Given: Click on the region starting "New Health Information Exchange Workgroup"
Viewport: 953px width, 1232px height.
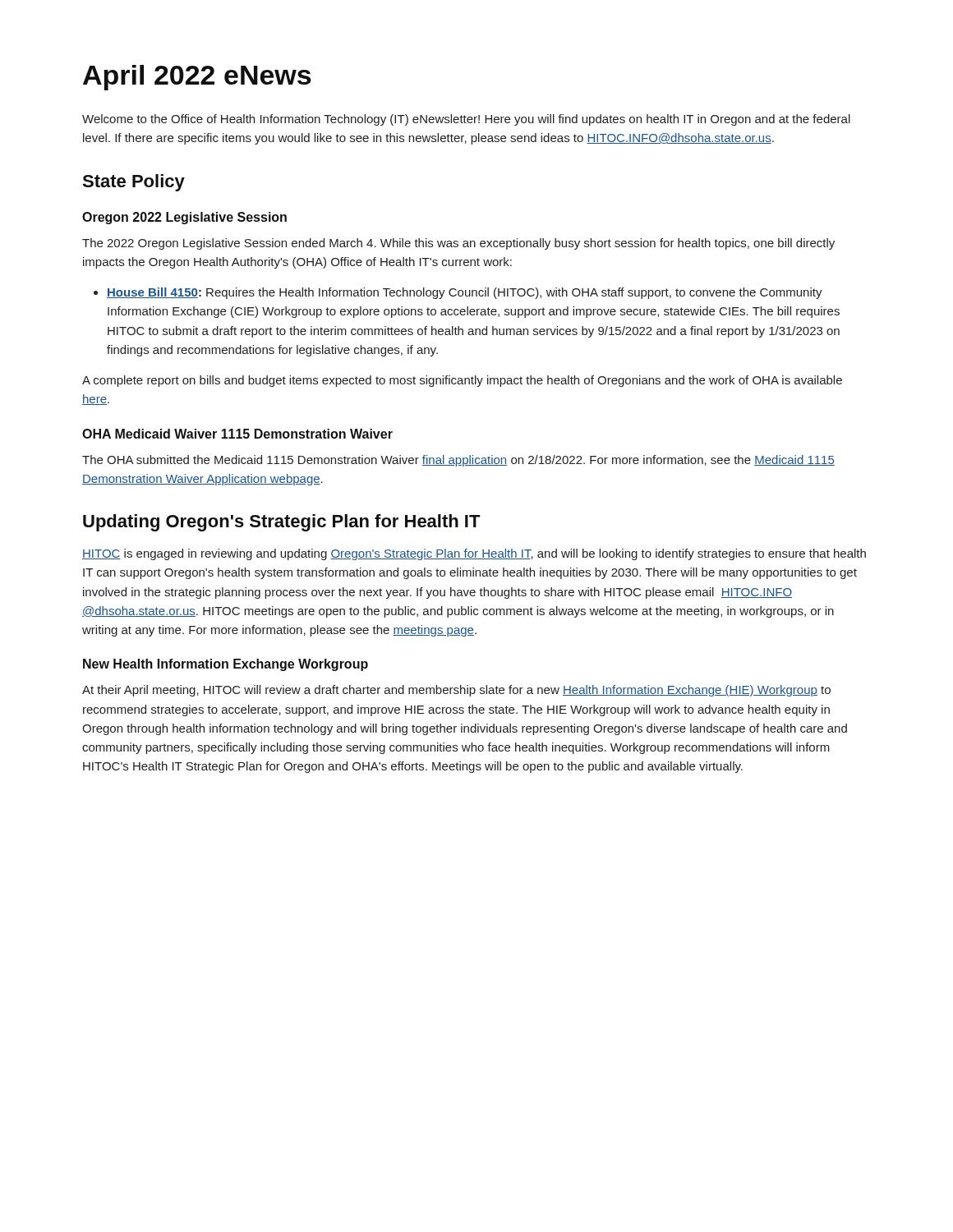Looking at the screenshot, I should coord(225,665).
